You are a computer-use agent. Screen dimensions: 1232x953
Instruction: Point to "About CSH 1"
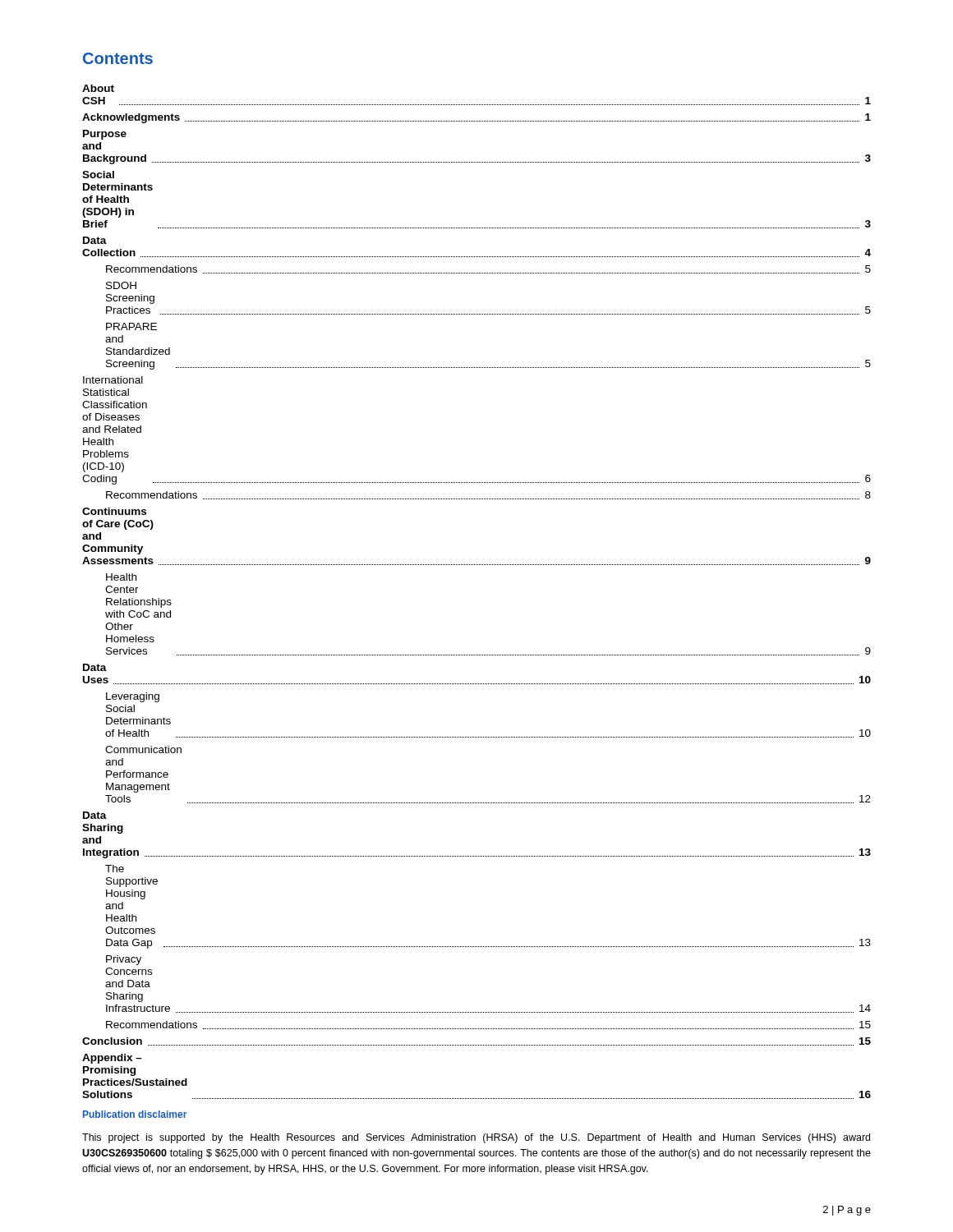[476, 94]
